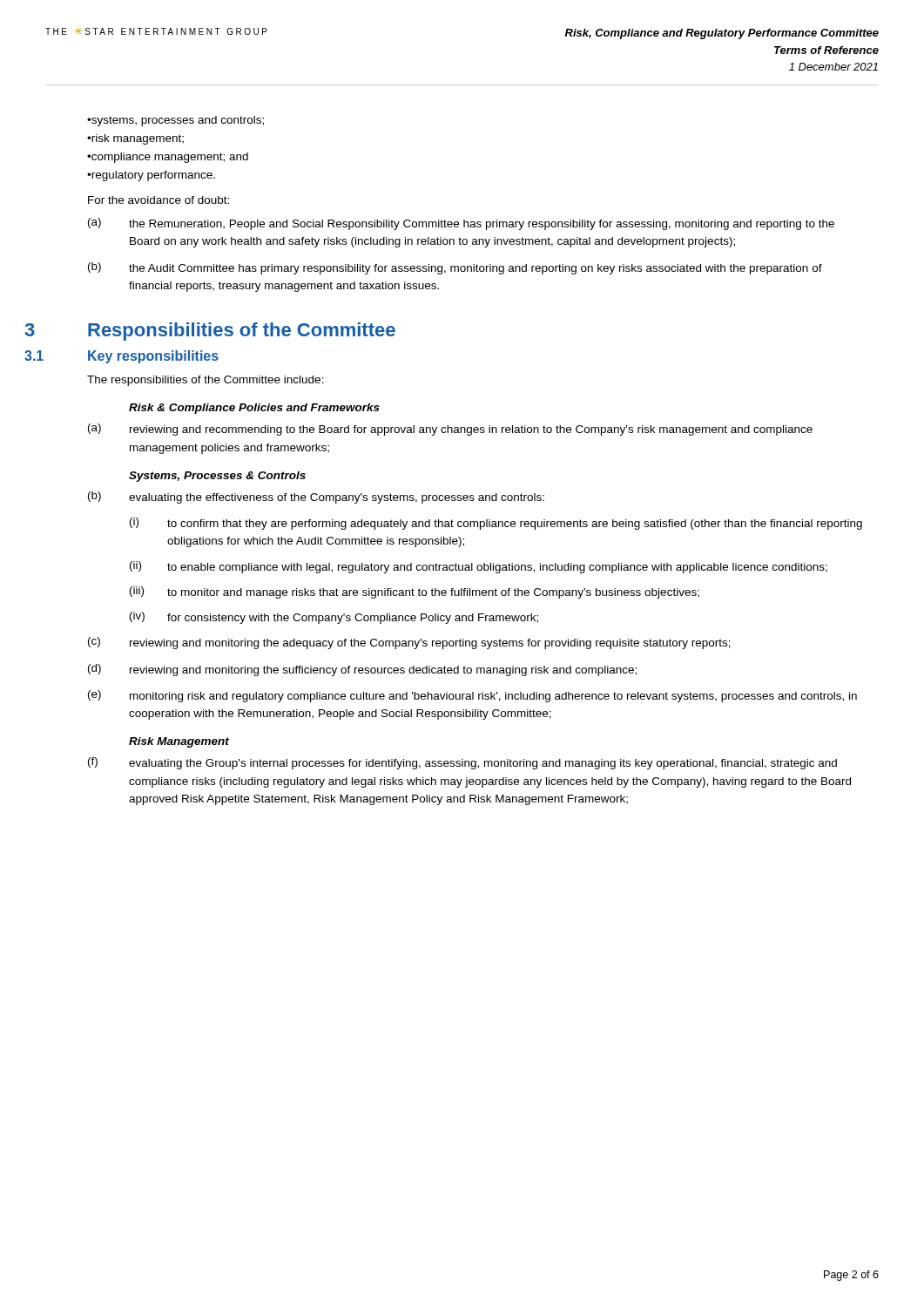Where does it say "Risk Management"?
The width and height of the screenshot is (924, 1307).
point(179,741)
